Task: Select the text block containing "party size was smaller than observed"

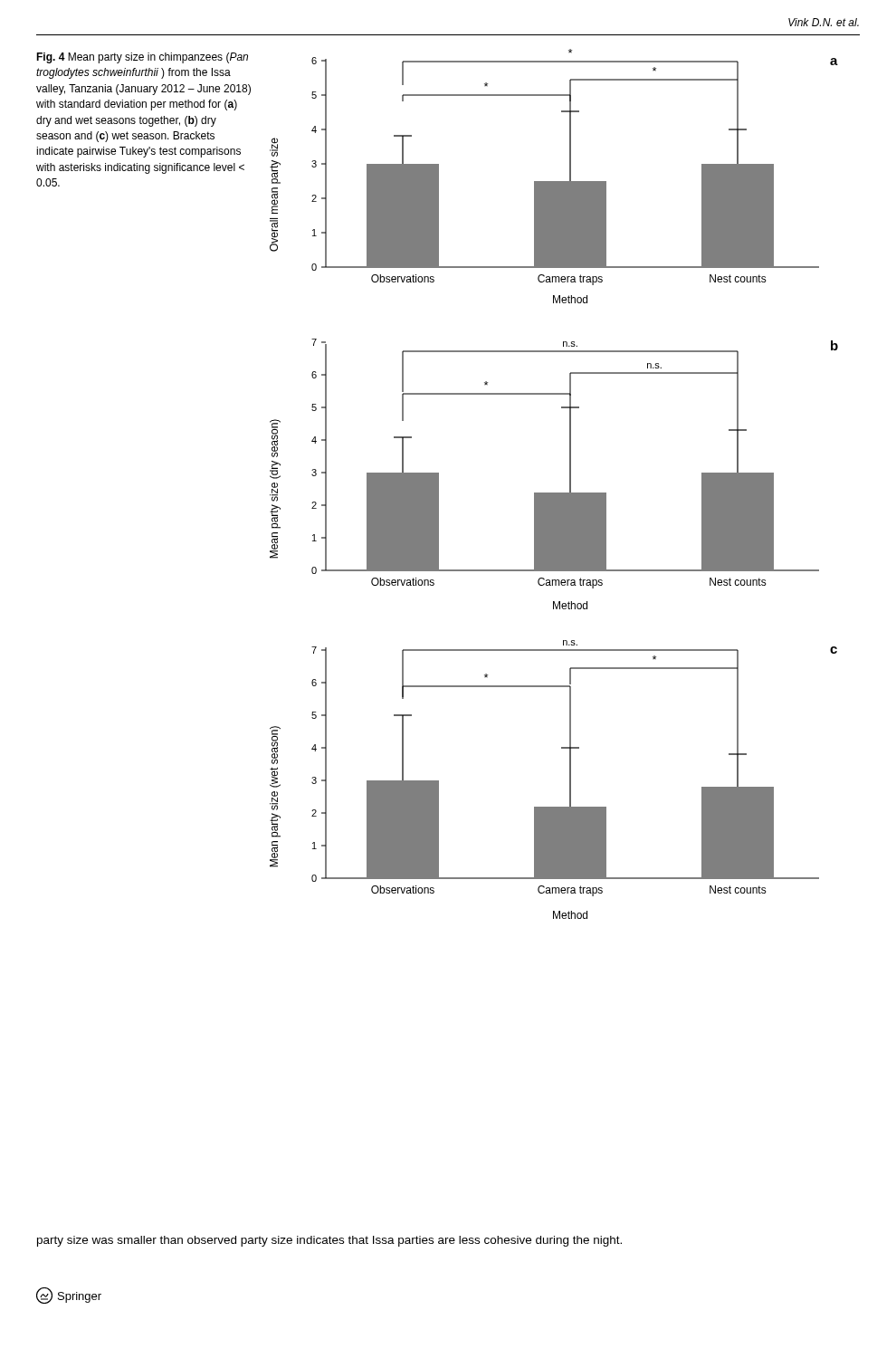Action: pyautogui.click(x=330, y=1240)
